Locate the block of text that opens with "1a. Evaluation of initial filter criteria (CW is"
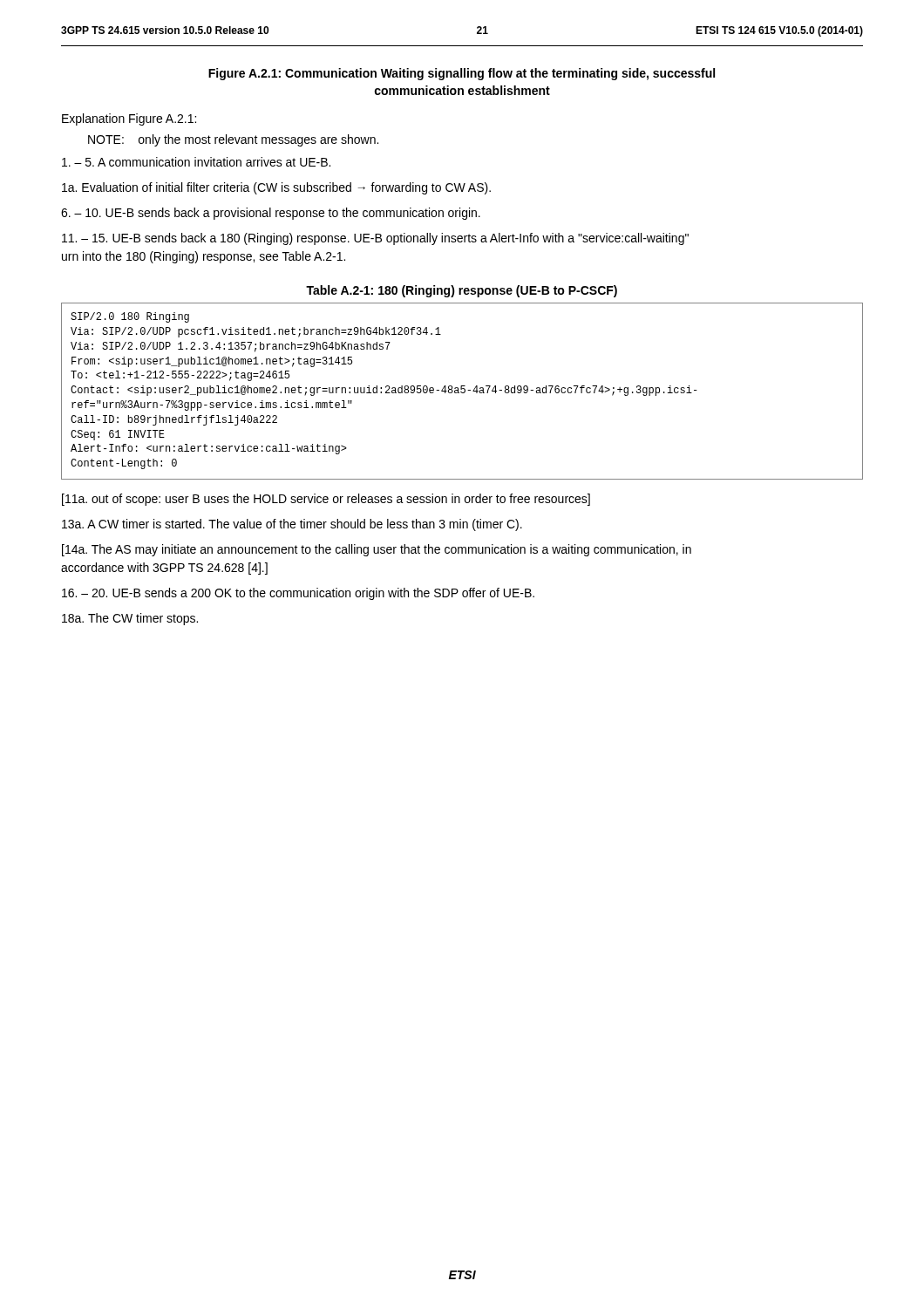Image resolution: width=924 pixels, height=1308 pixels. click(276, 188)
